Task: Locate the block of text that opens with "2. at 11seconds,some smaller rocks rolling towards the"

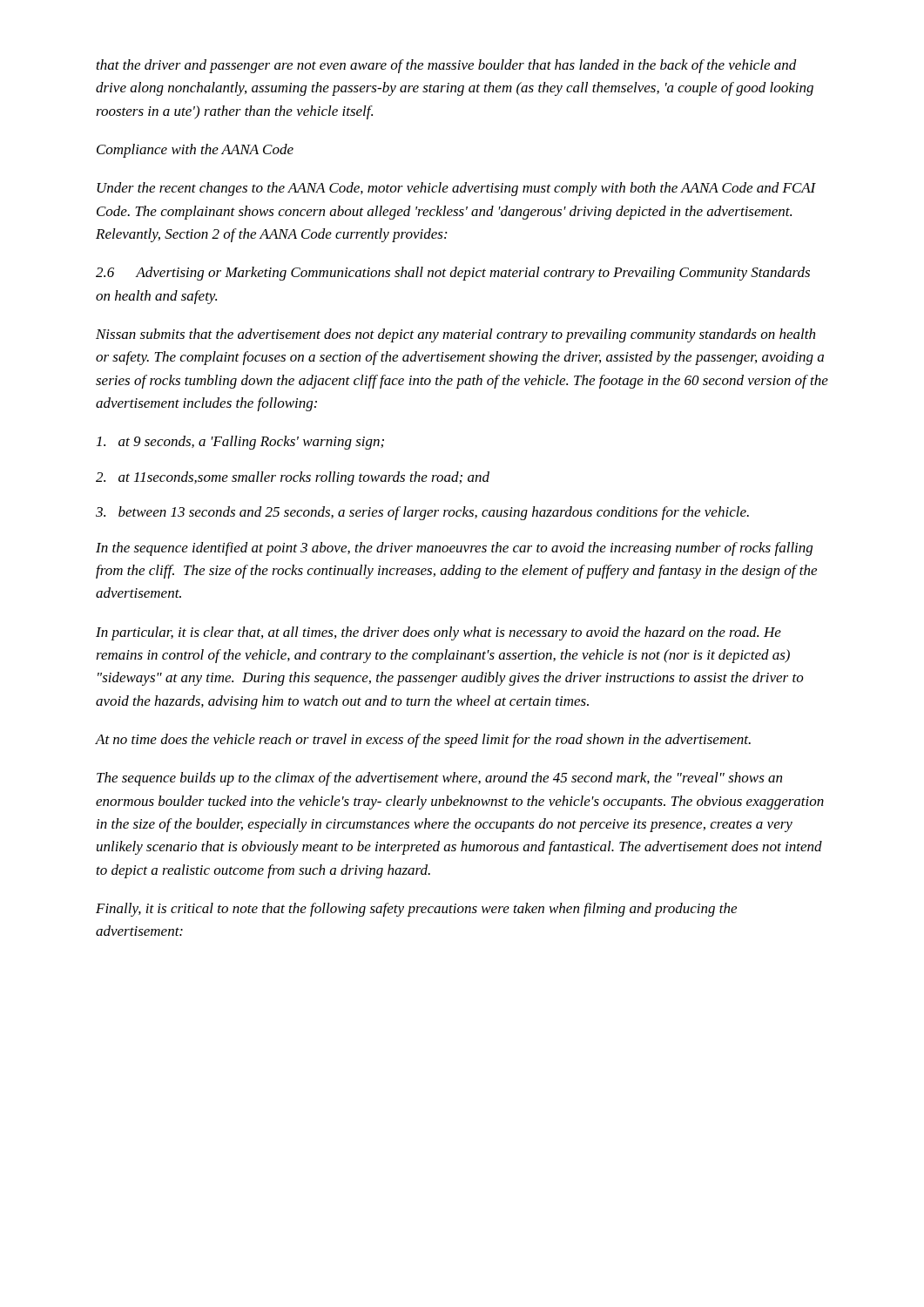Action: pos(293,477)
